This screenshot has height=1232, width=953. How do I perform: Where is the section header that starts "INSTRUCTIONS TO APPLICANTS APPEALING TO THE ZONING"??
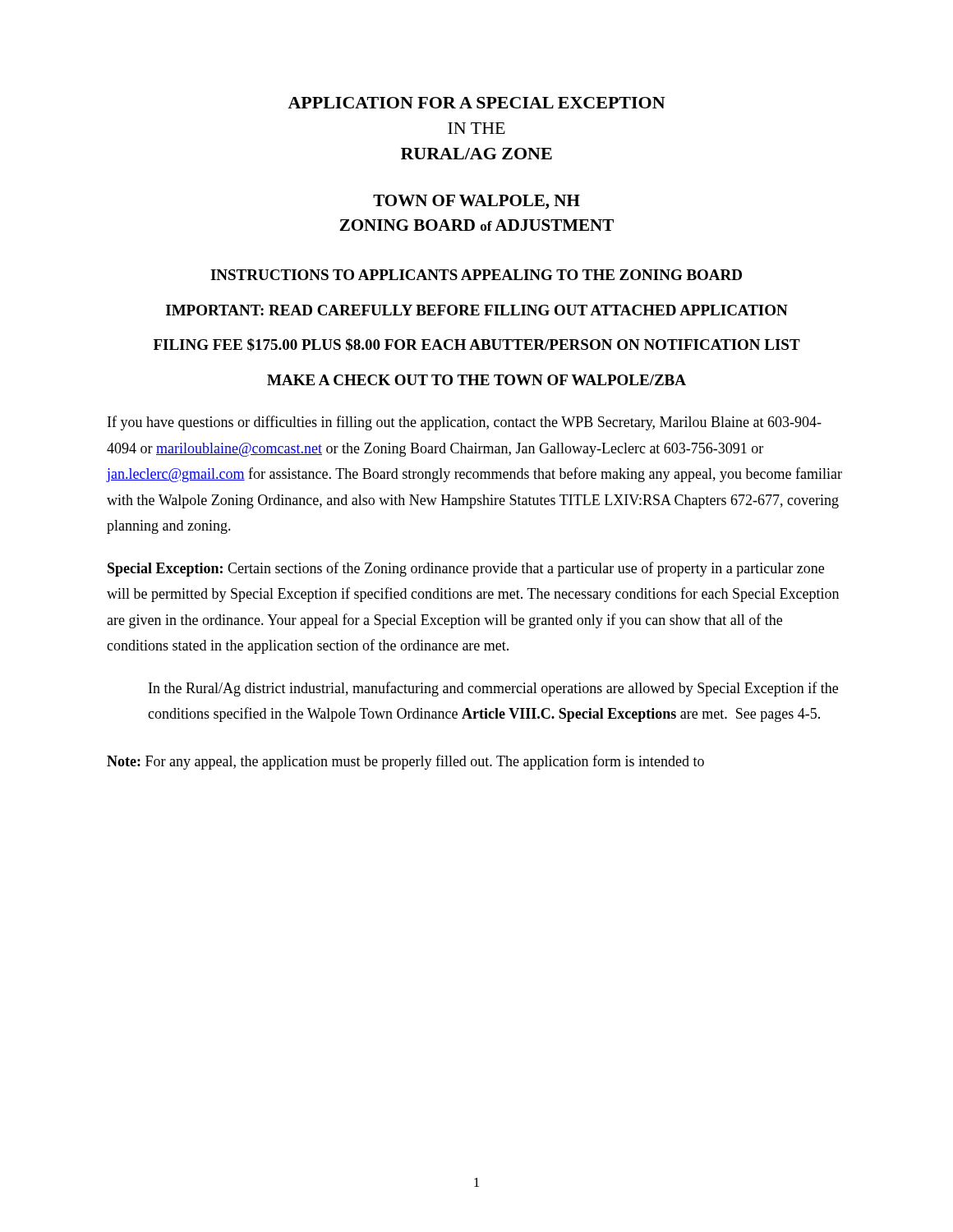click(x=476, y=275)
